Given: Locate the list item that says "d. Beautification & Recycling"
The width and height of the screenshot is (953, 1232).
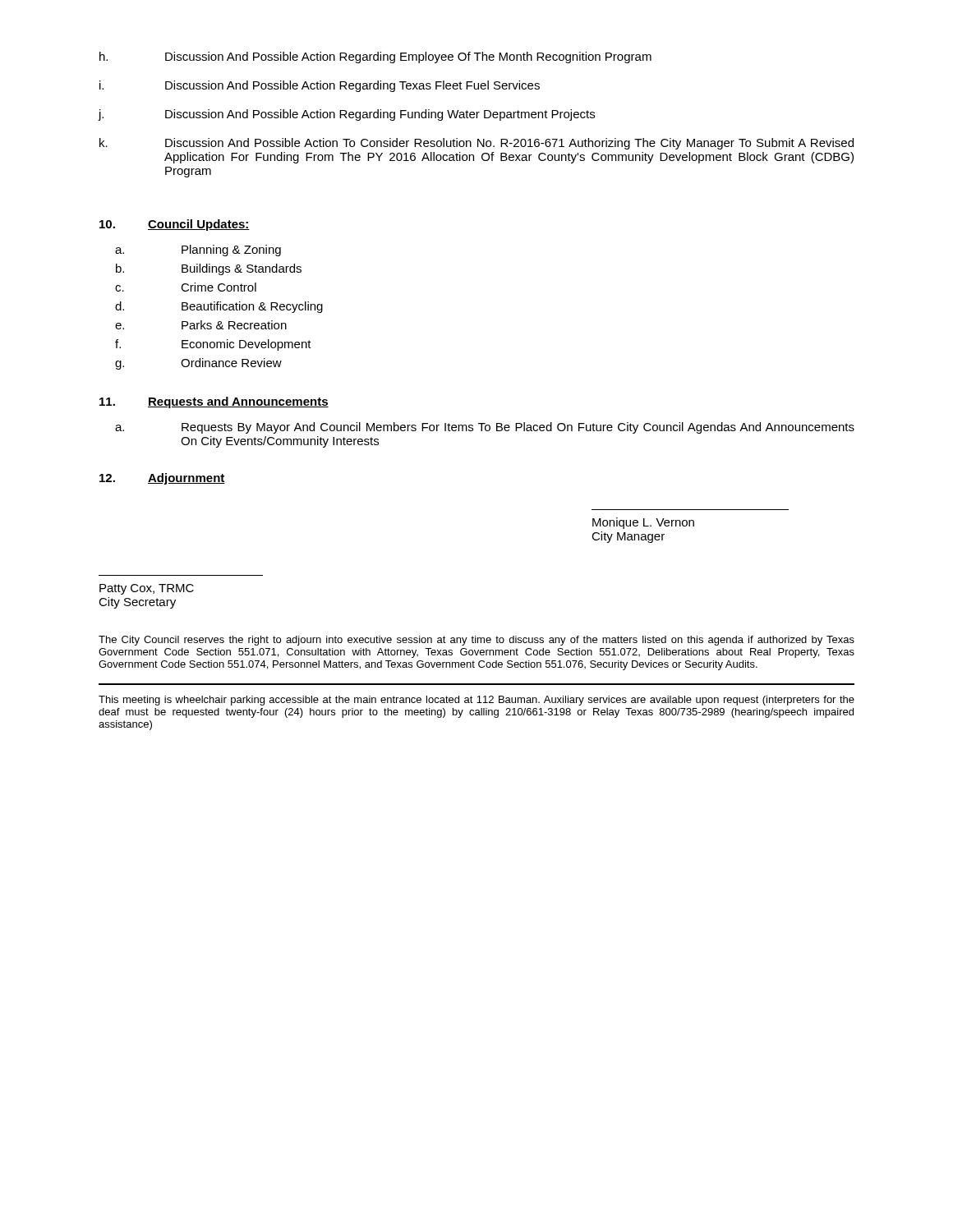Looking at the screenshot, I should coord(211,306).
